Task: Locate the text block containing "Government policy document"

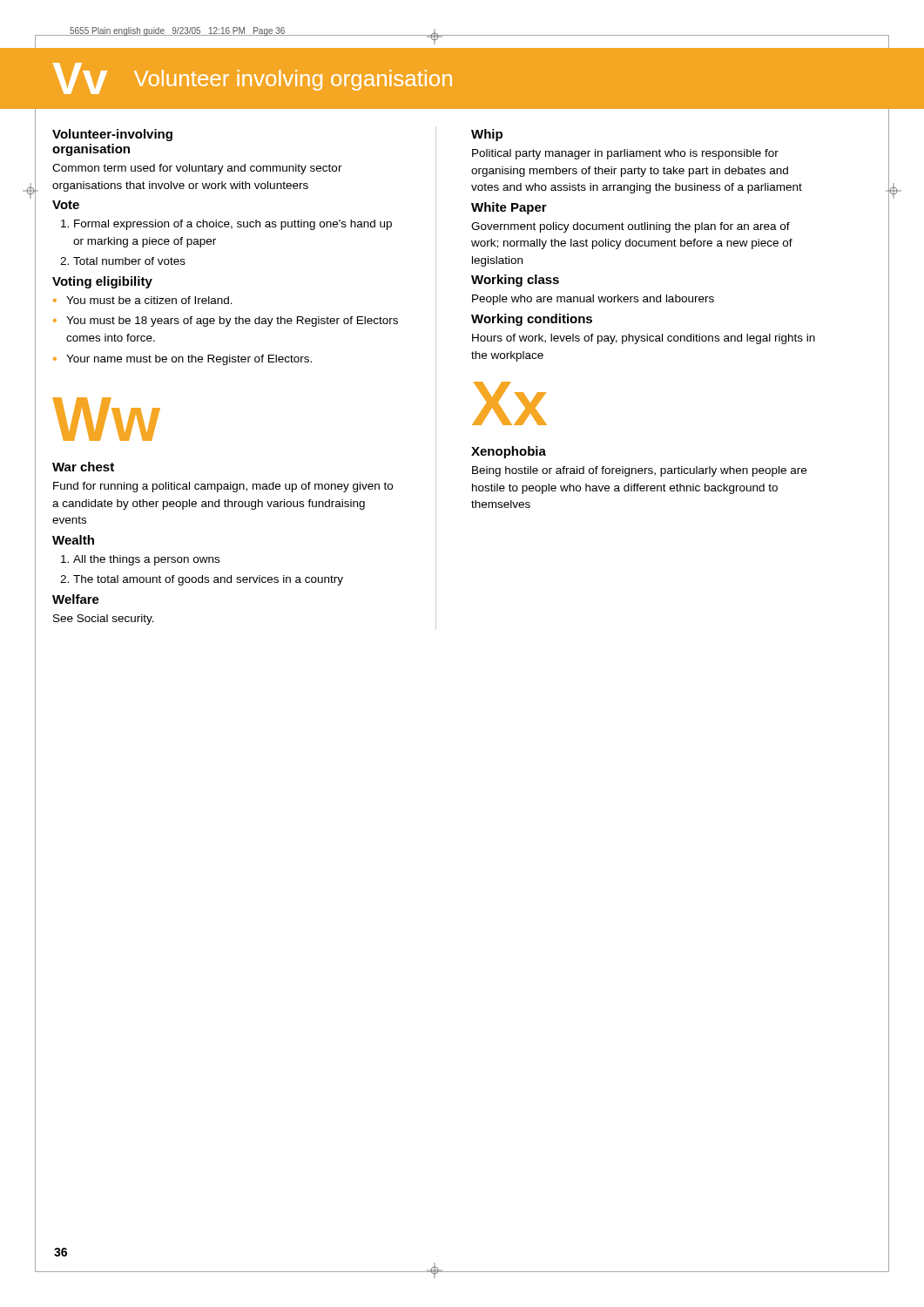Action: pyautogui.click(x=645, y=243)
